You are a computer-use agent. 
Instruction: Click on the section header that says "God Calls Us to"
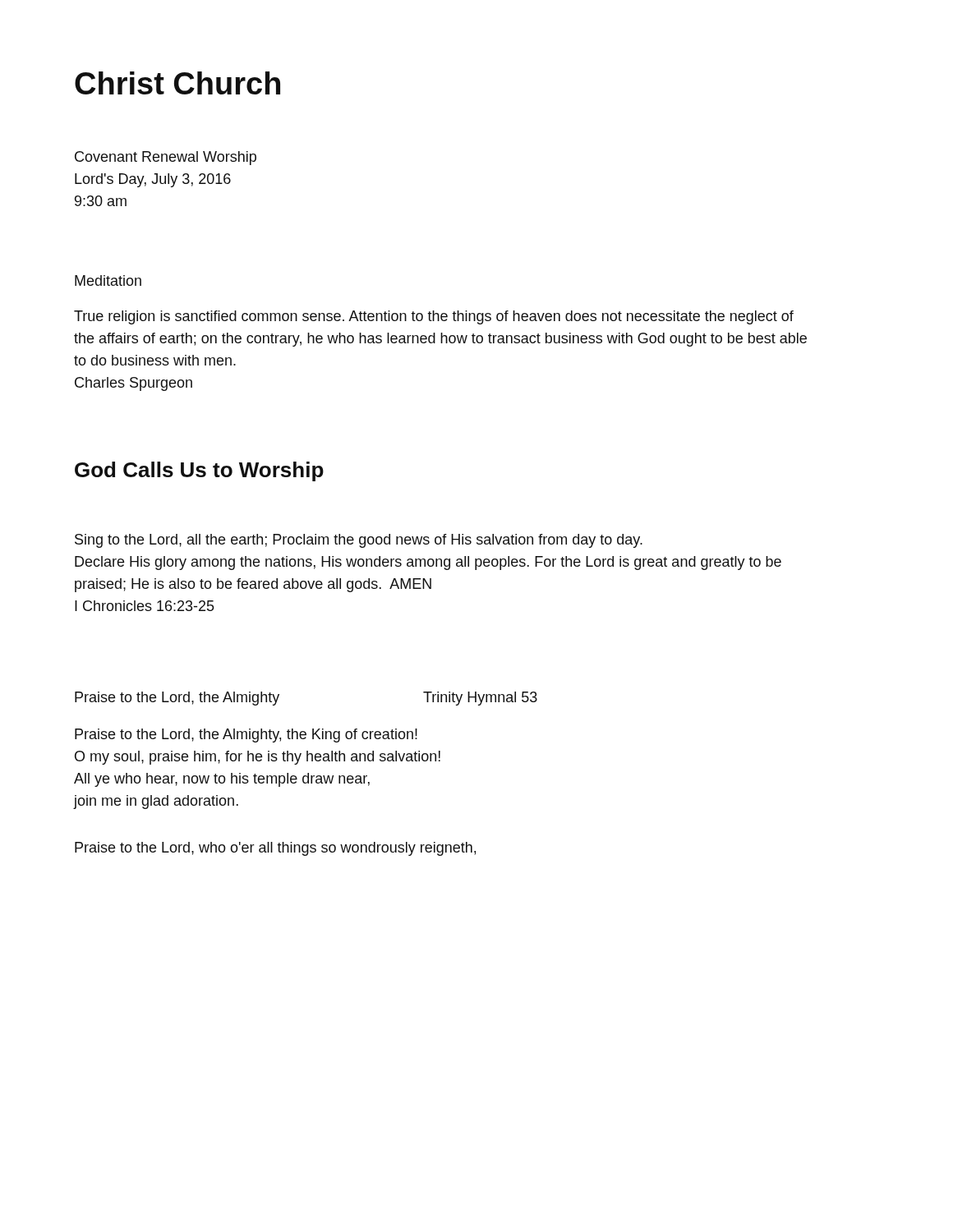(x=199, y=470)
